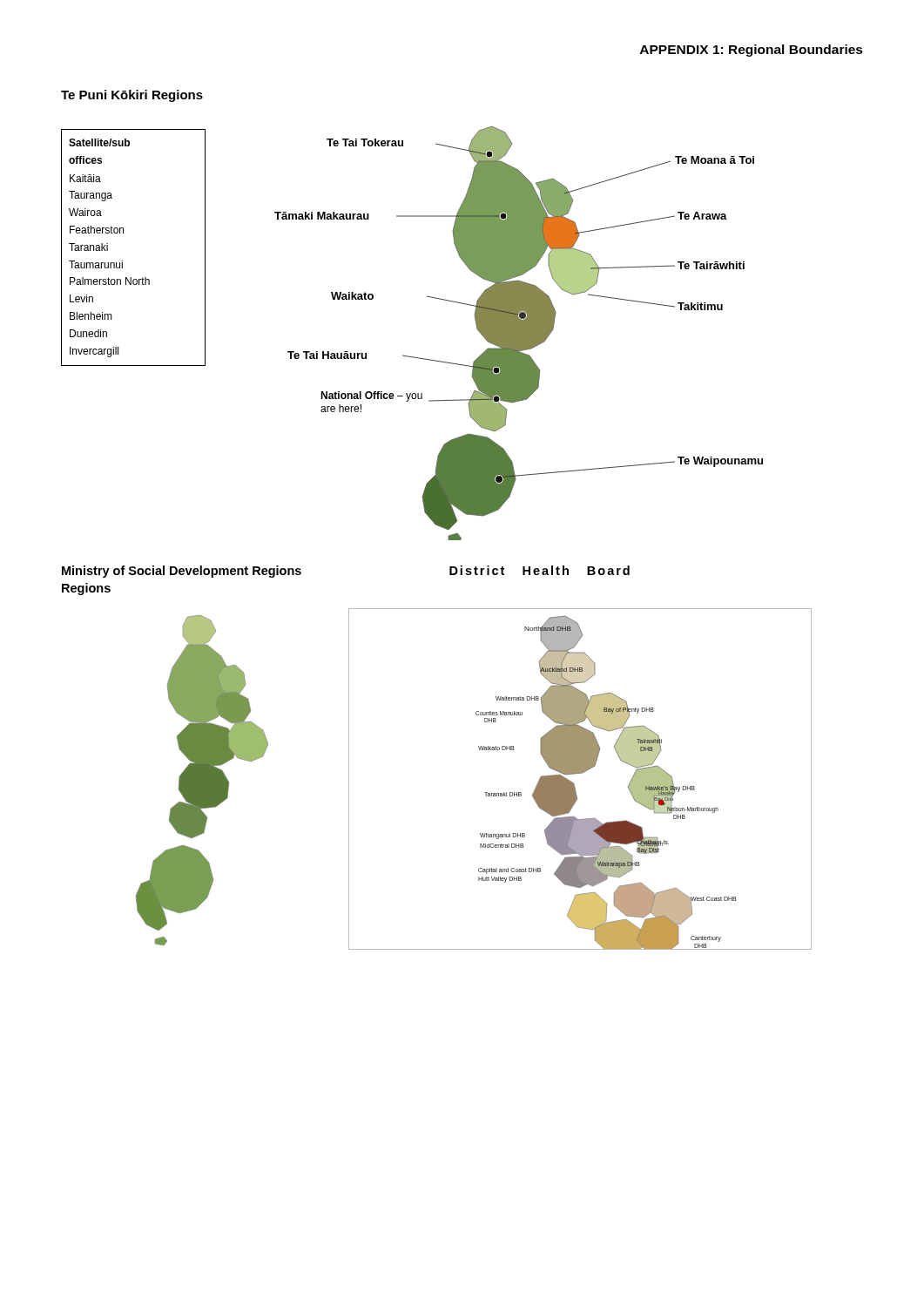Screen dimensions: 1307x924
Task: Find the title
Action: click(751, 49)
